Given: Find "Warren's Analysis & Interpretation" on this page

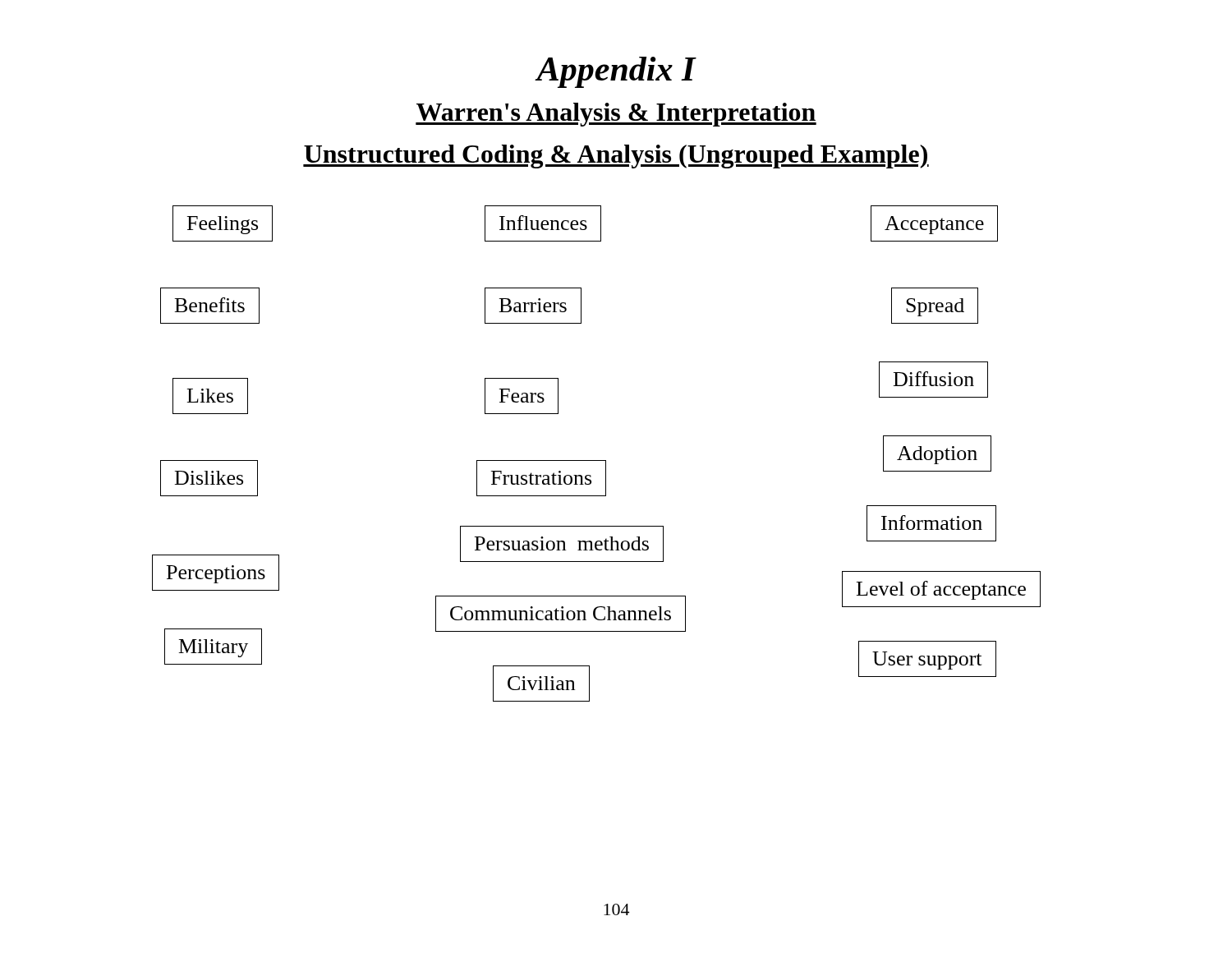Looking at the screenshot, I should (616, 112).
